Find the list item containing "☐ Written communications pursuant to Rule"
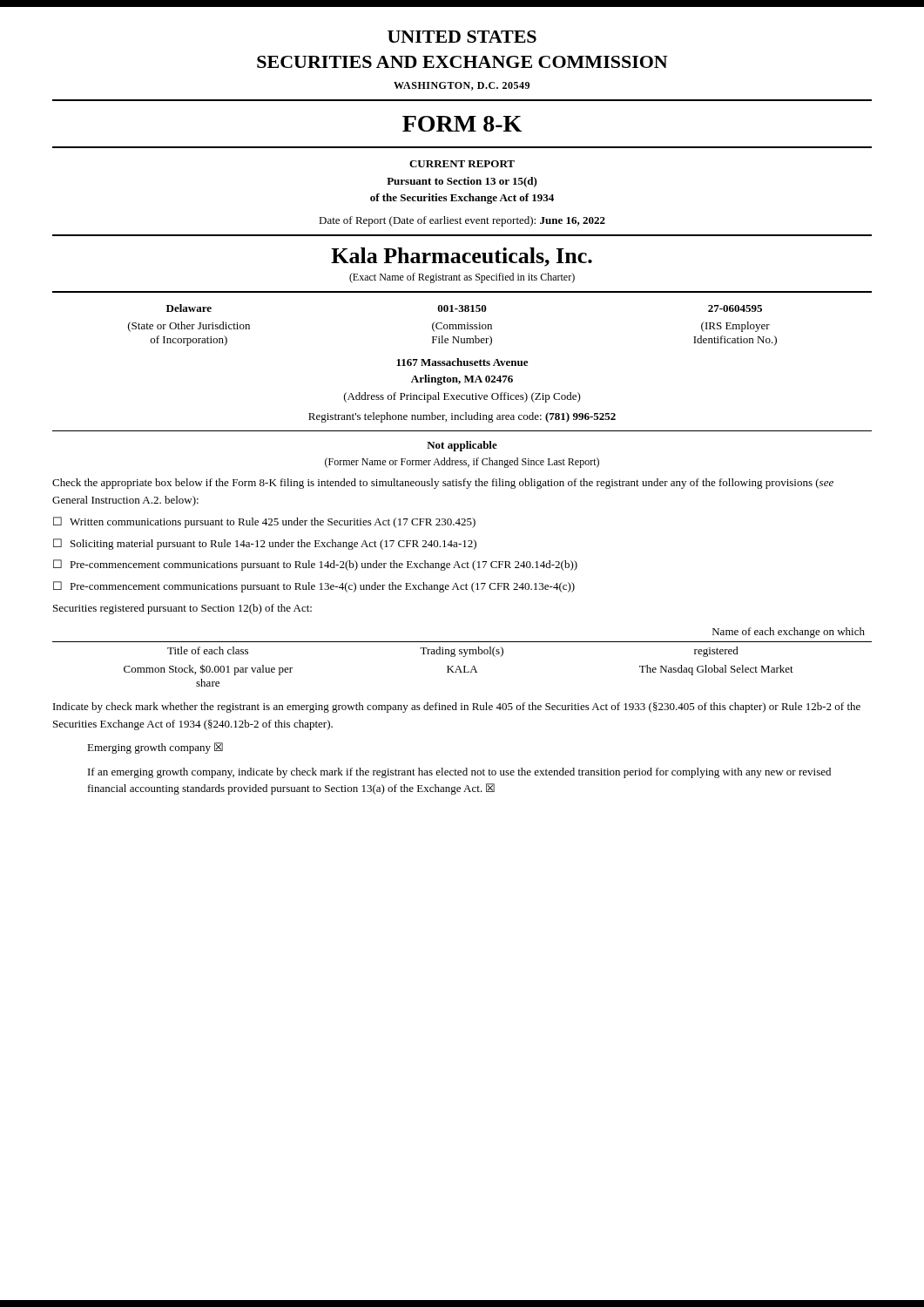The height and width of the screenshot is (1307, 924). click(x=264, y=522)
